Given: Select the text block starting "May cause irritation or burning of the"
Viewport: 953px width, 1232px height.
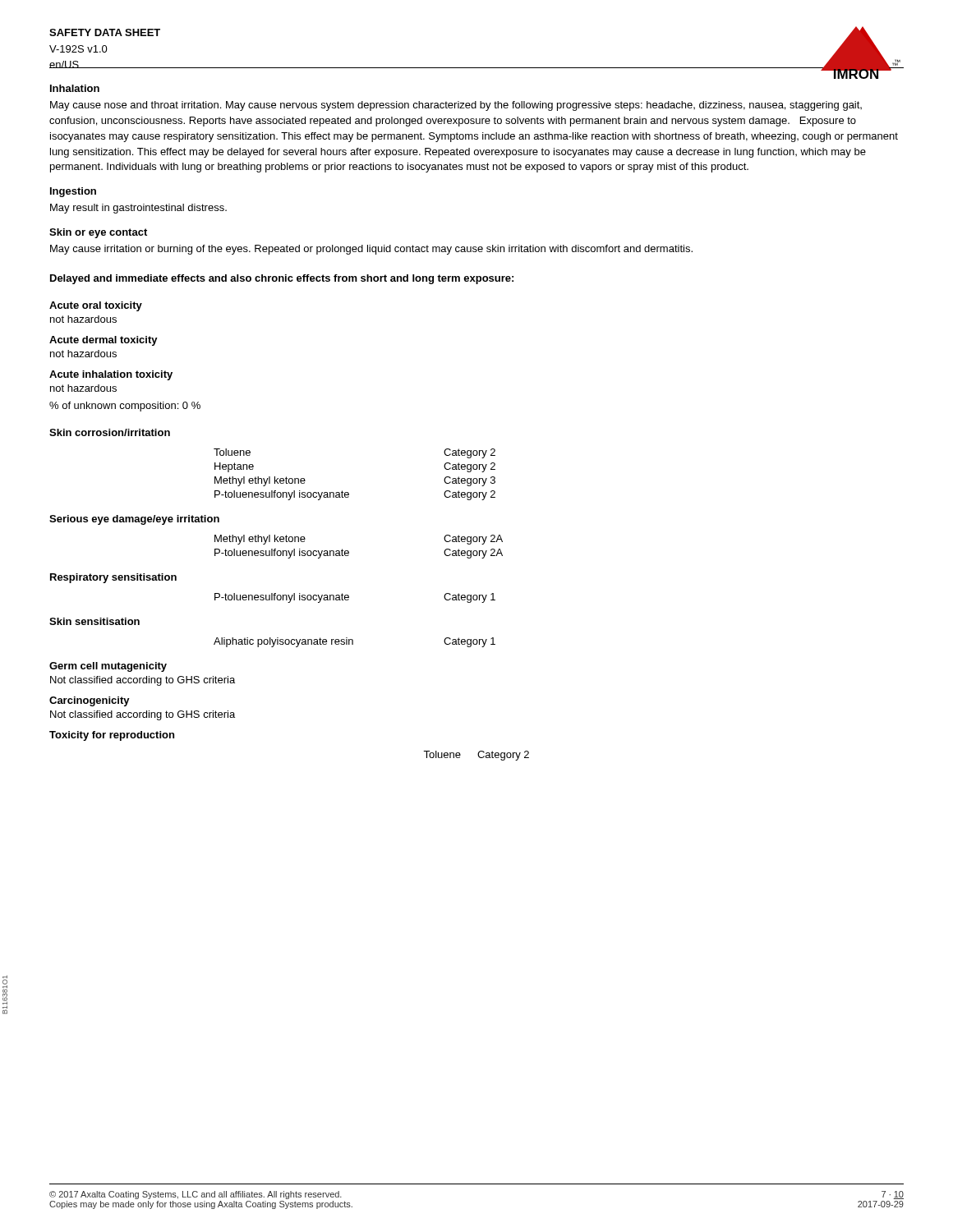Looking at the screenshot, I should tap(371, 248).
